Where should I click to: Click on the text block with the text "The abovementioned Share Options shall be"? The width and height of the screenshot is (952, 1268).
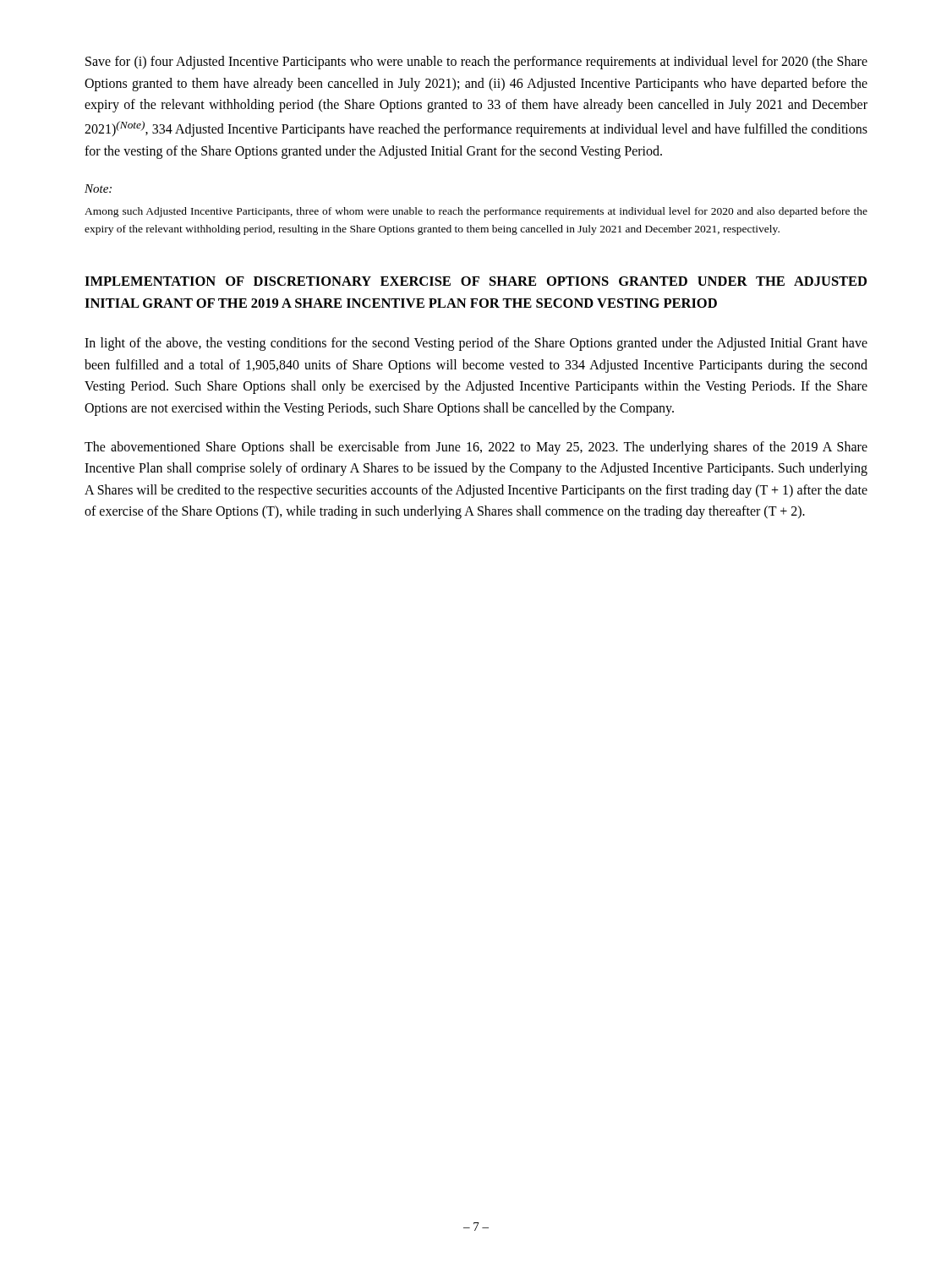pyautogui.click(x=476, y=479)
